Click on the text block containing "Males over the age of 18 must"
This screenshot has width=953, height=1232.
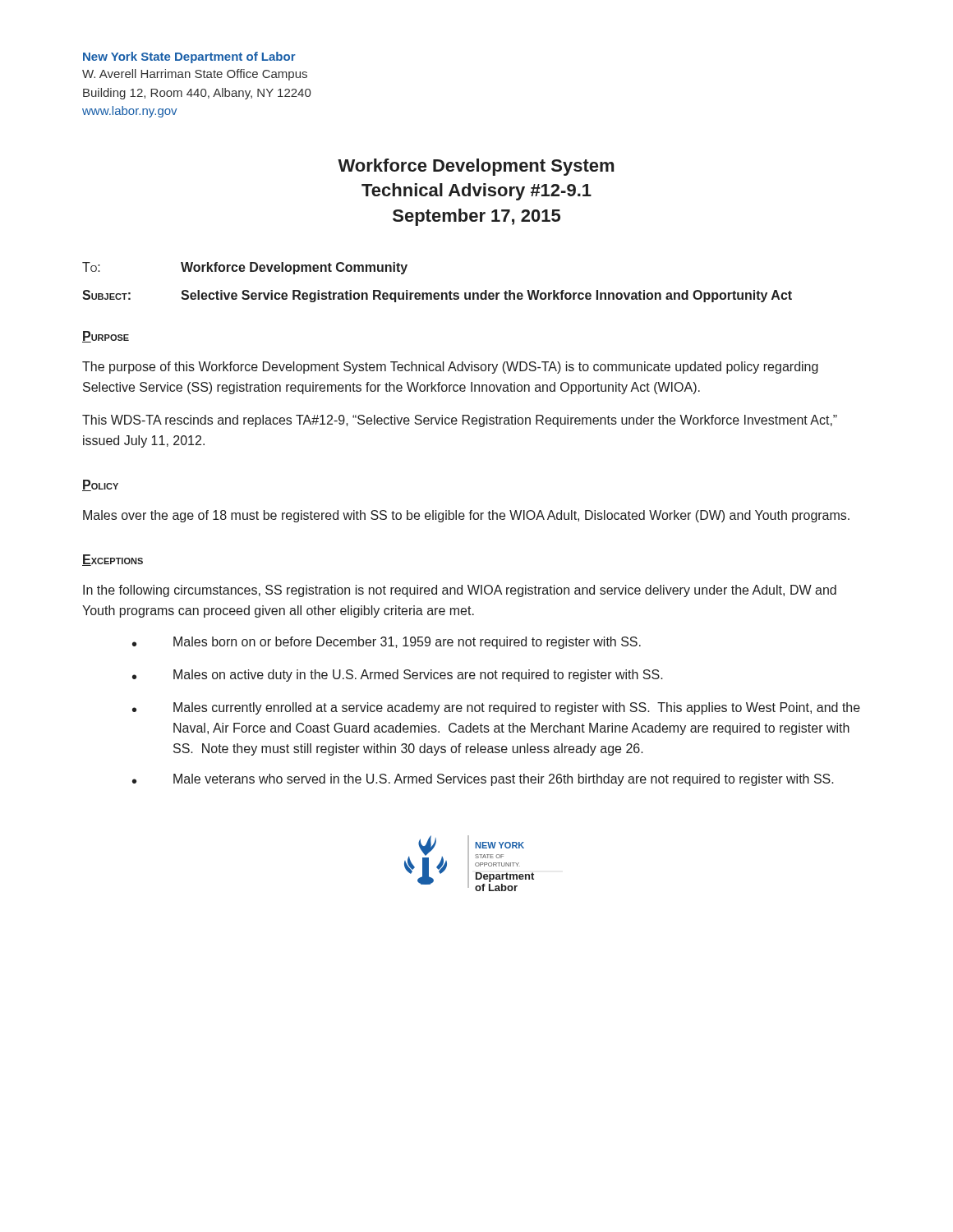(476, 516)
